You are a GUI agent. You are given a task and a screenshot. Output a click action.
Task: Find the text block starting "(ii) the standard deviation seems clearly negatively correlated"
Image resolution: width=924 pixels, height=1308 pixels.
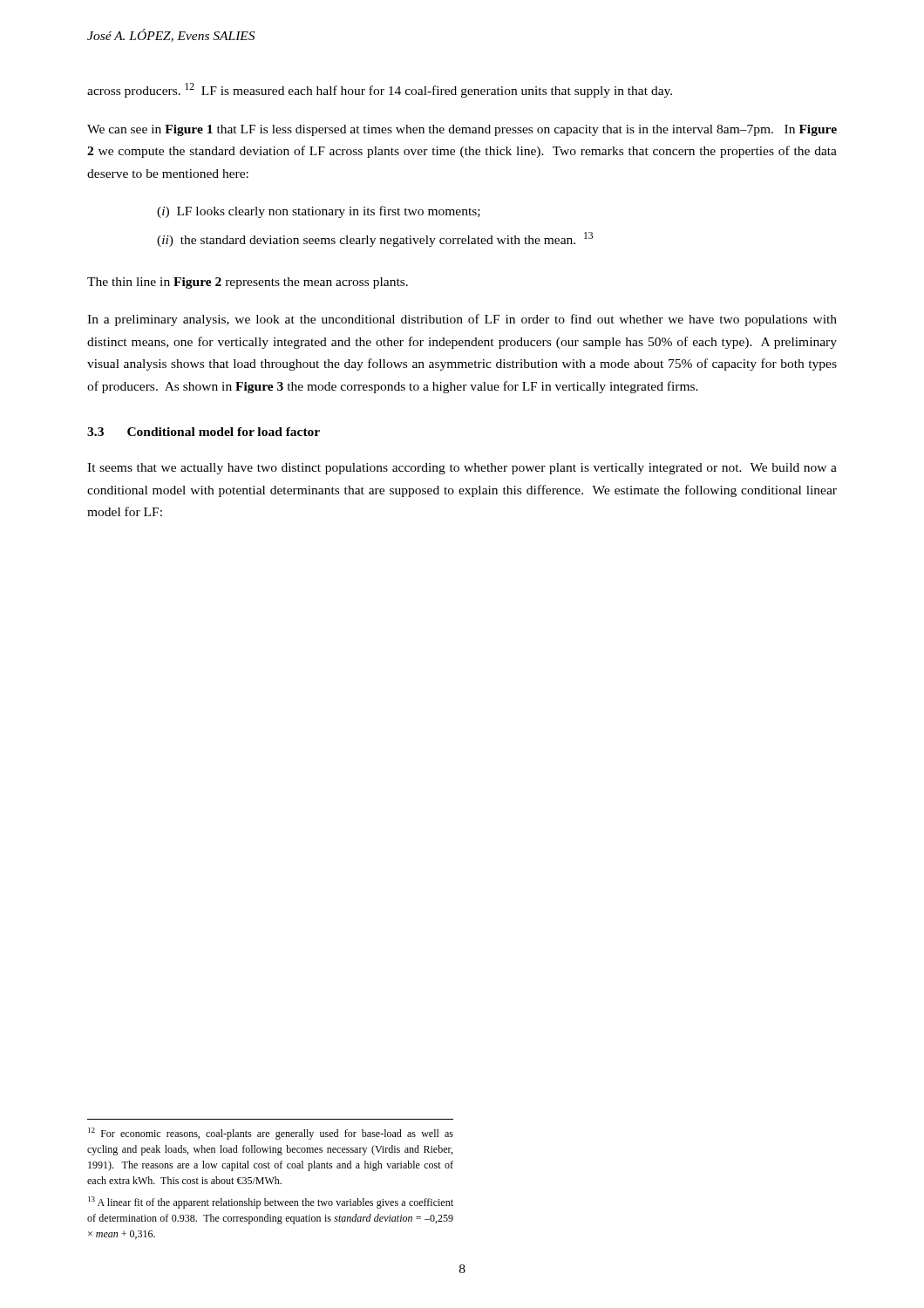click(x=375, y=239)
